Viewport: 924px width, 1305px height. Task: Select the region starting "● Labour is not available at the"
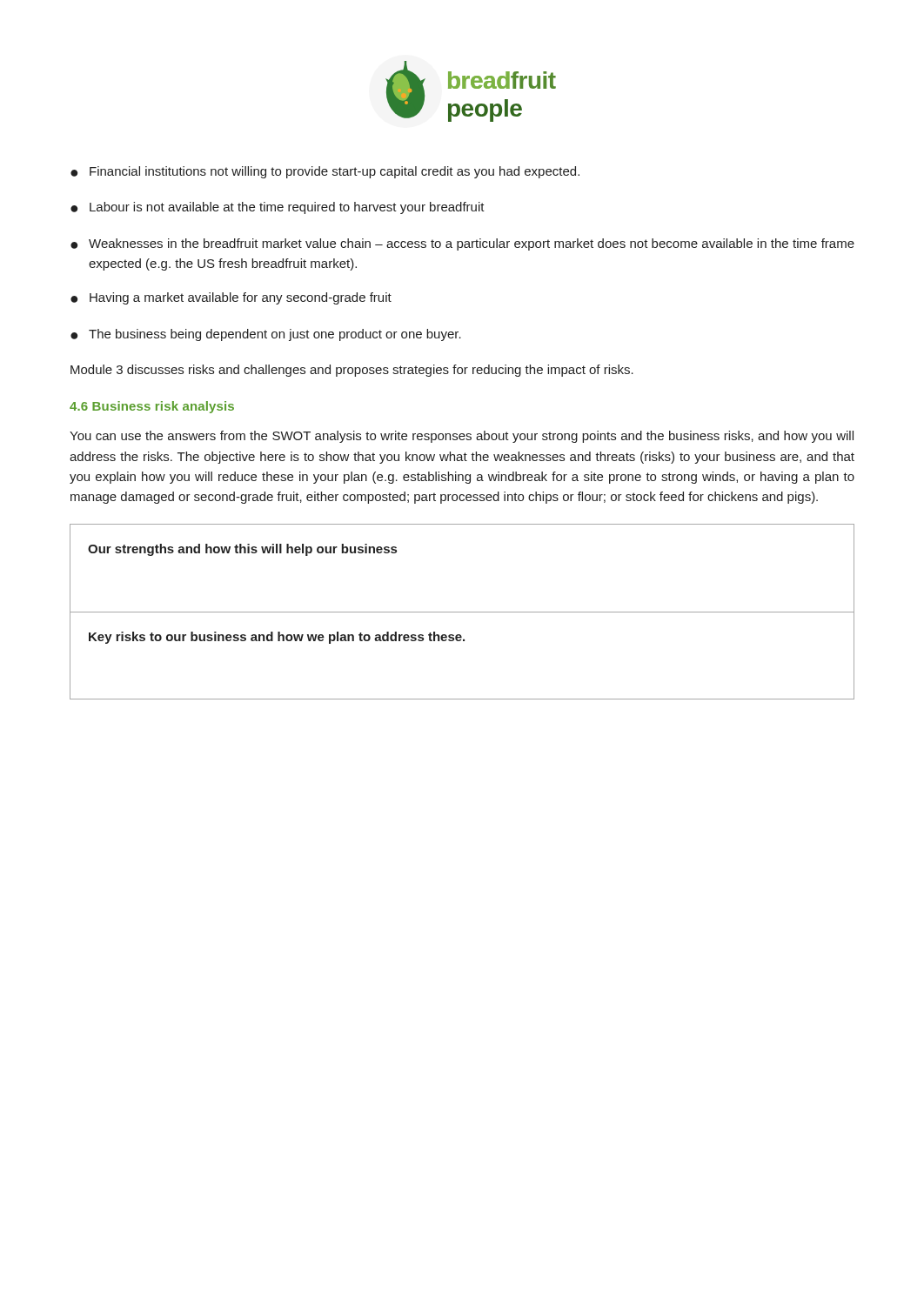462,208
